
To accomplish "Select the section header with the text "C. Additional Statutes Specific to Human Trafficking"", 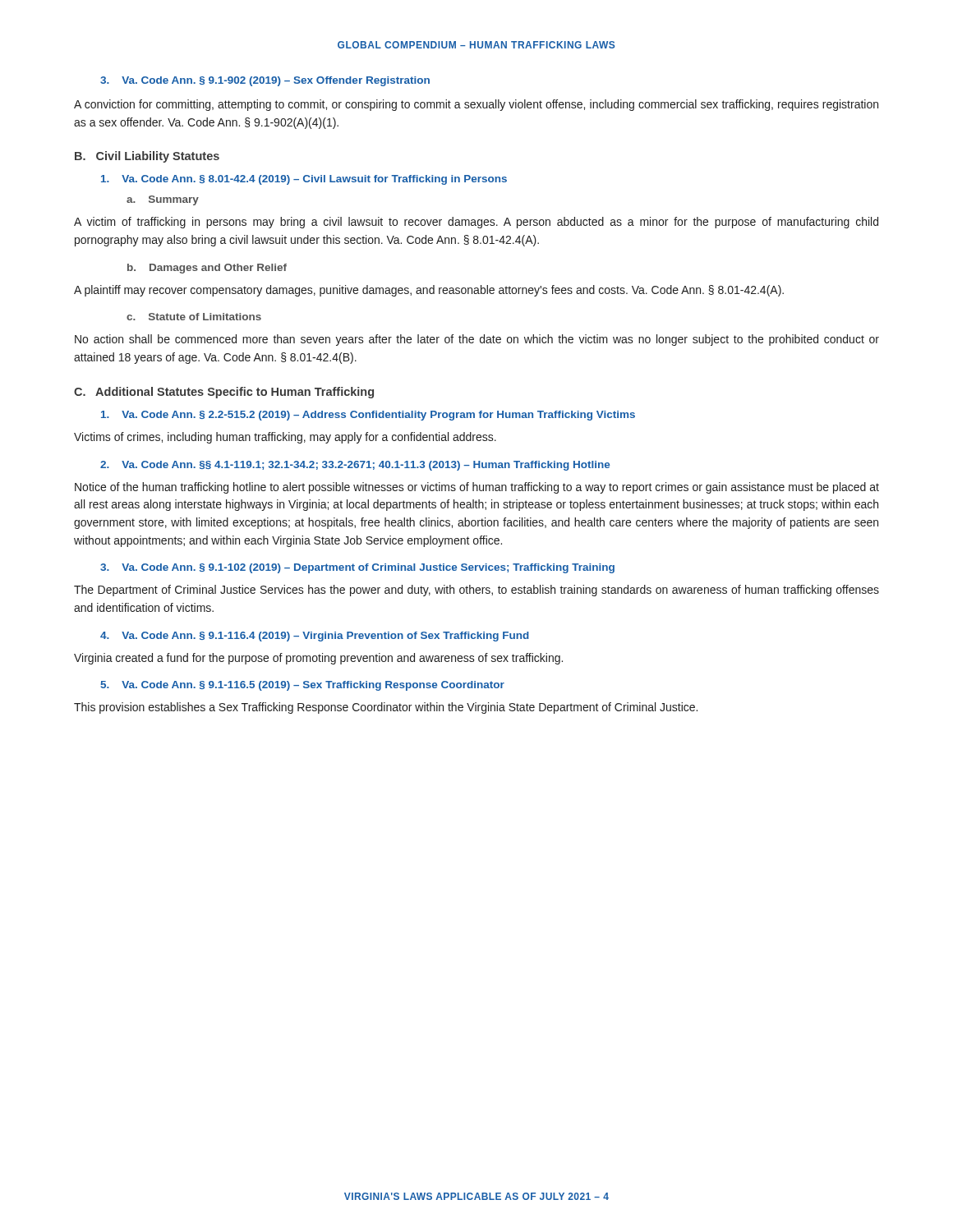I will tap(224, 392).
